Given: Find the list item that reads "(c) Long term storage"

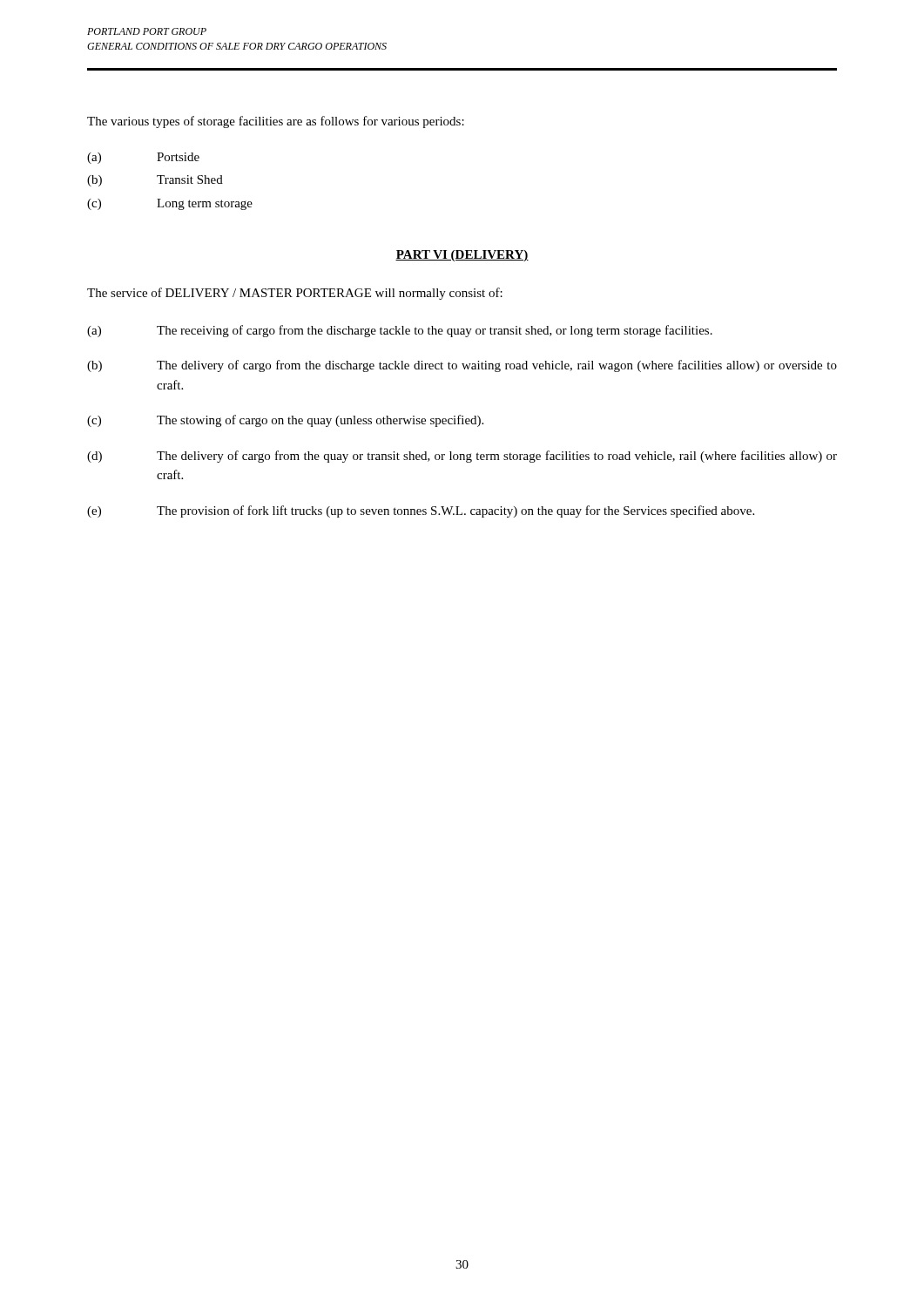Looking at the screenshot, I should point(170,204).
